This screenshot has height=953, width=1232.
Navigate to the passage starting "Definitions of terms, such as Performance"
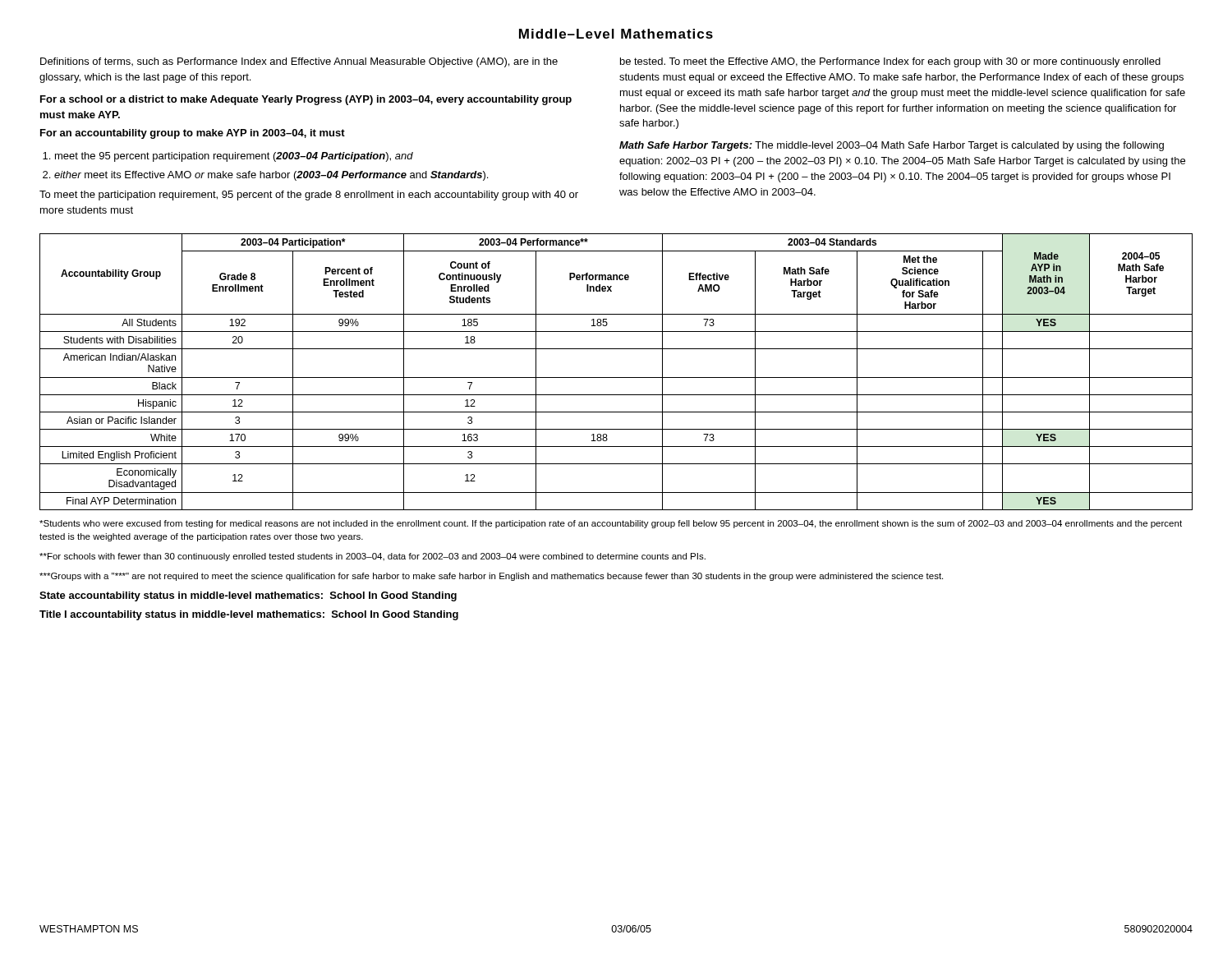click(x=299, y=69)
